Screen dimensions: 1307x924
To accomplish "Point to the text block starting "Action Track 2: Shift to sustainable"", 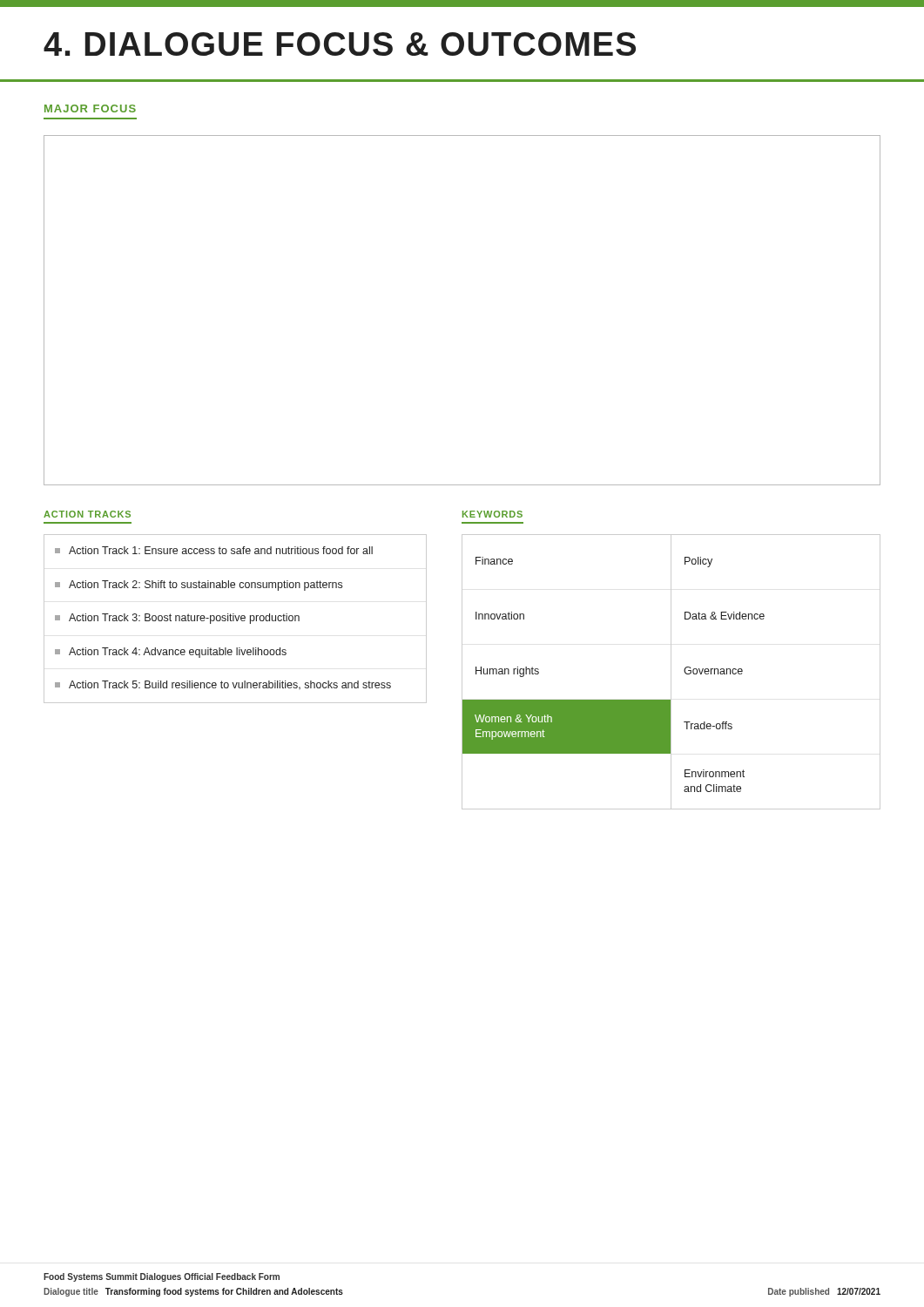I will click(x=199, y=585).
